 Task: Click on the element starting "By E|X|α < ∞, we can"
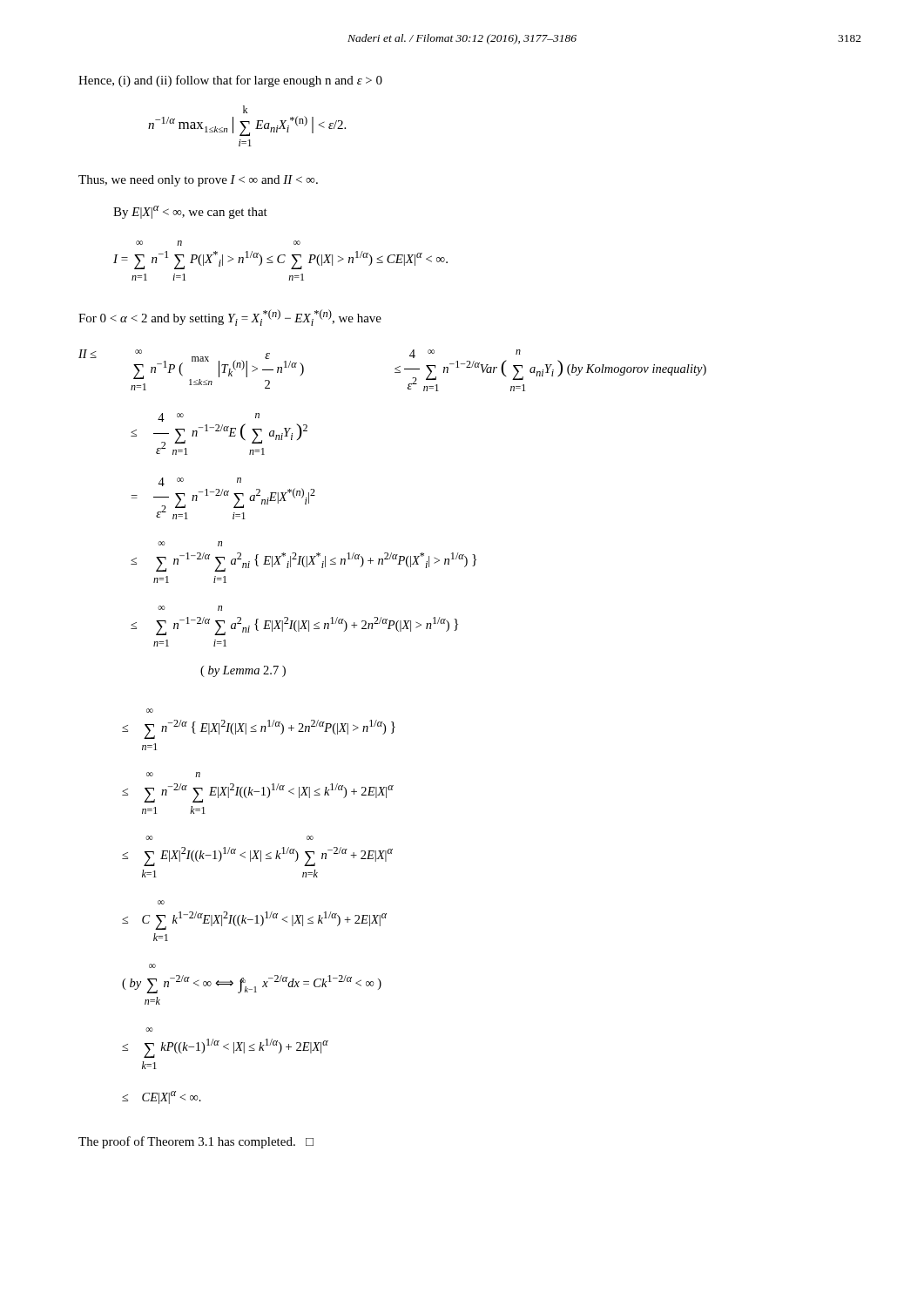190,210
